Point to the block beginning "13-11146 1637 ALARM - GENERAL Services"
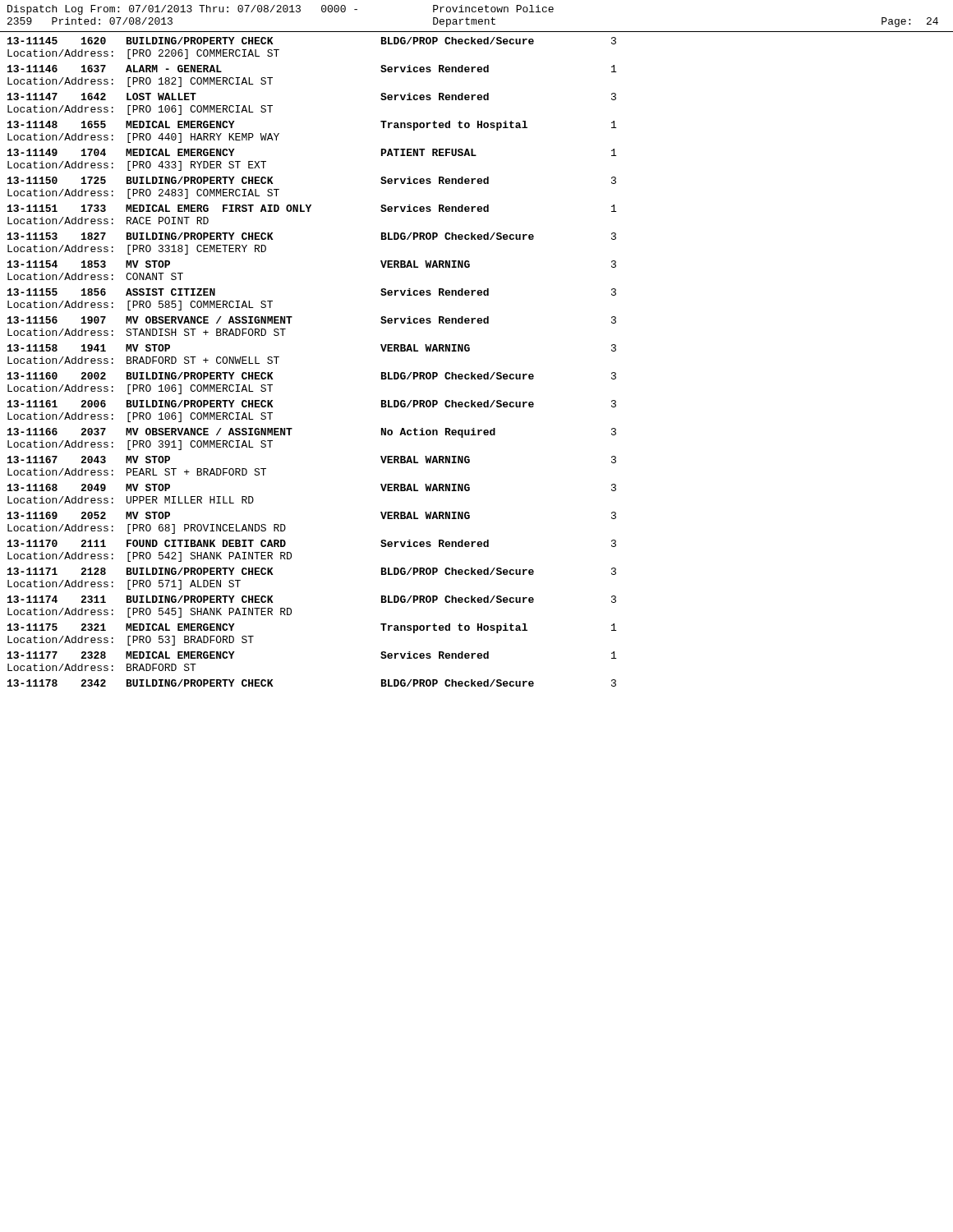This screenshot has height=1232, width=953. 476,76
